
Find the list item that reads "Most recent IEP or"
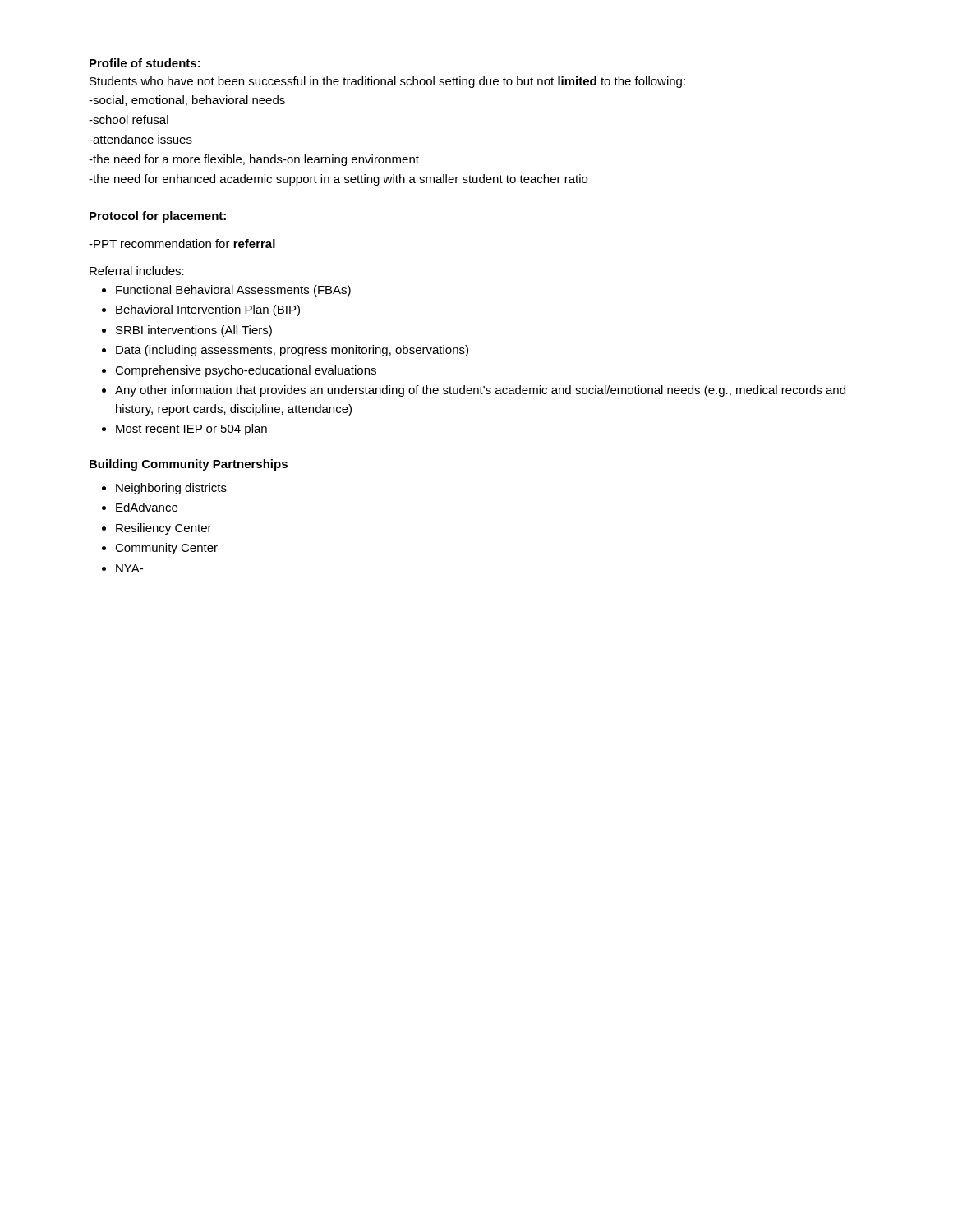pyautogui.click(x=191, y=429)
